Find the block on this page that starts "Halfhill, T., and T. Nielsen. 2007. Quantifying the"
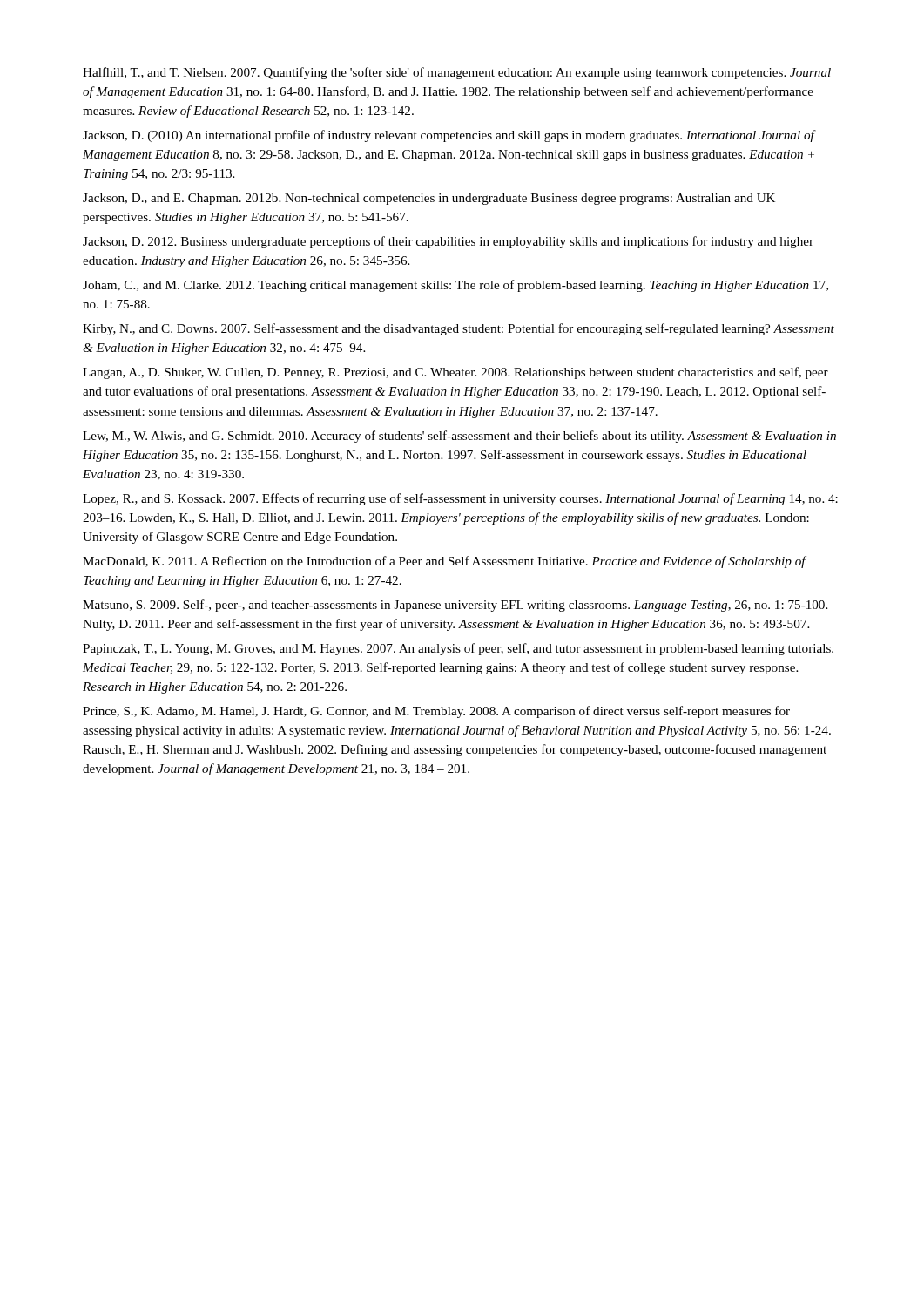Image resolution: width=924 pixels, height=1307 pixels. pos(457,91)
